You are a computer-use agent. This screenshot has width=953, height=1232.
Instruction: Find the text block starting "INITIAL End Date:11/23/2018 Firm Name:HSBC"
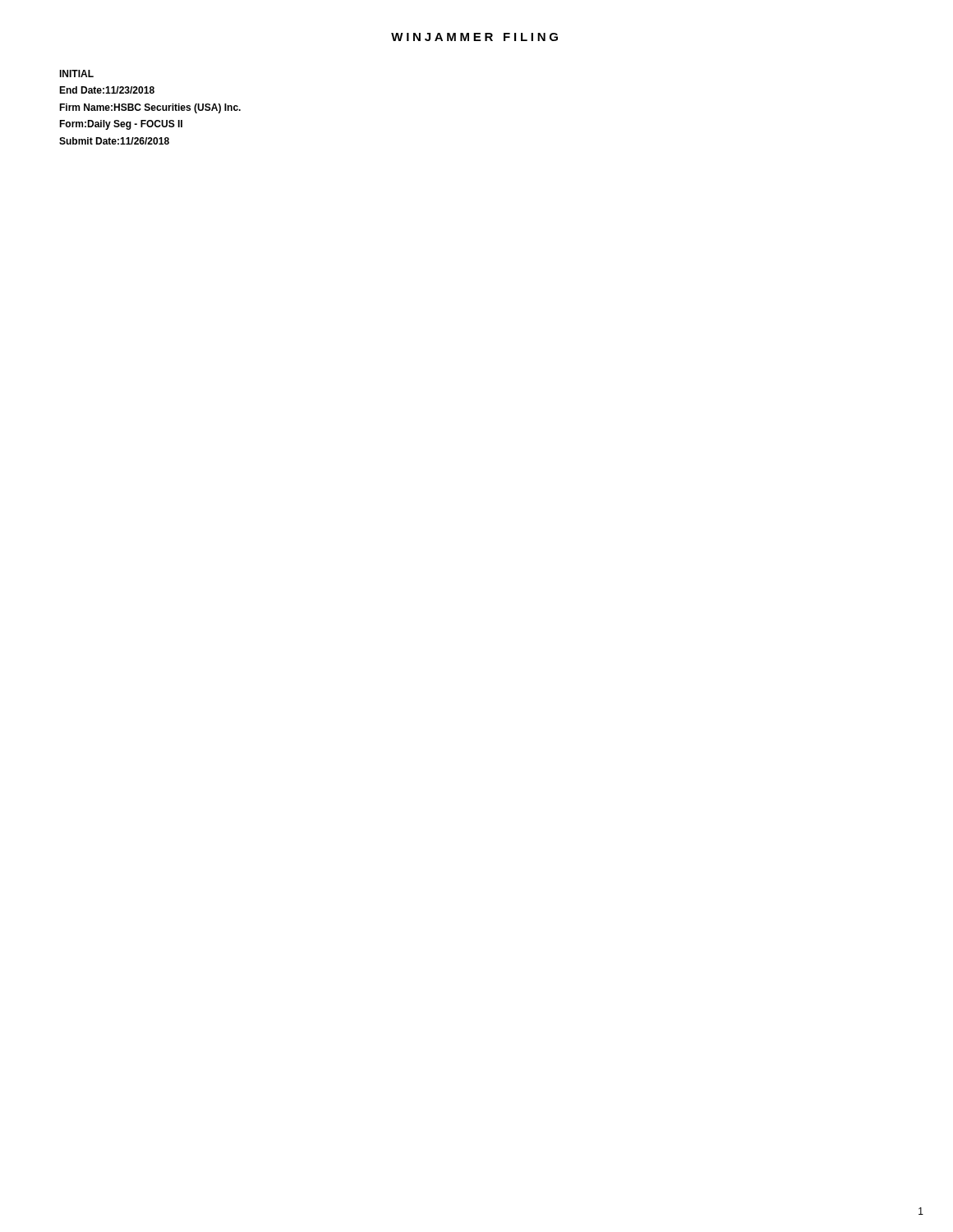point(150,107)
